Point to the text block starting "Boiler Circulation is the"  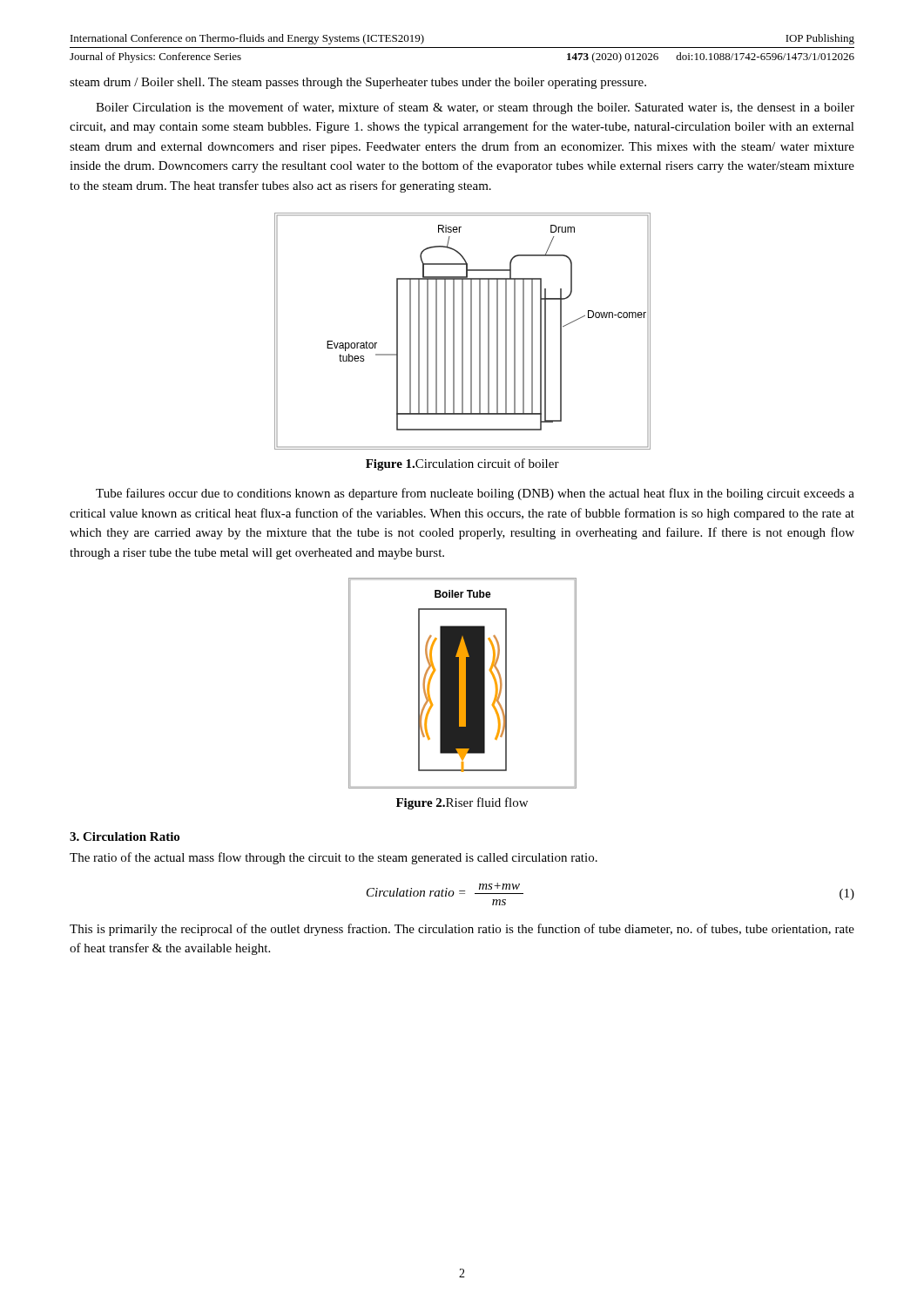click(x=462, y=146)
